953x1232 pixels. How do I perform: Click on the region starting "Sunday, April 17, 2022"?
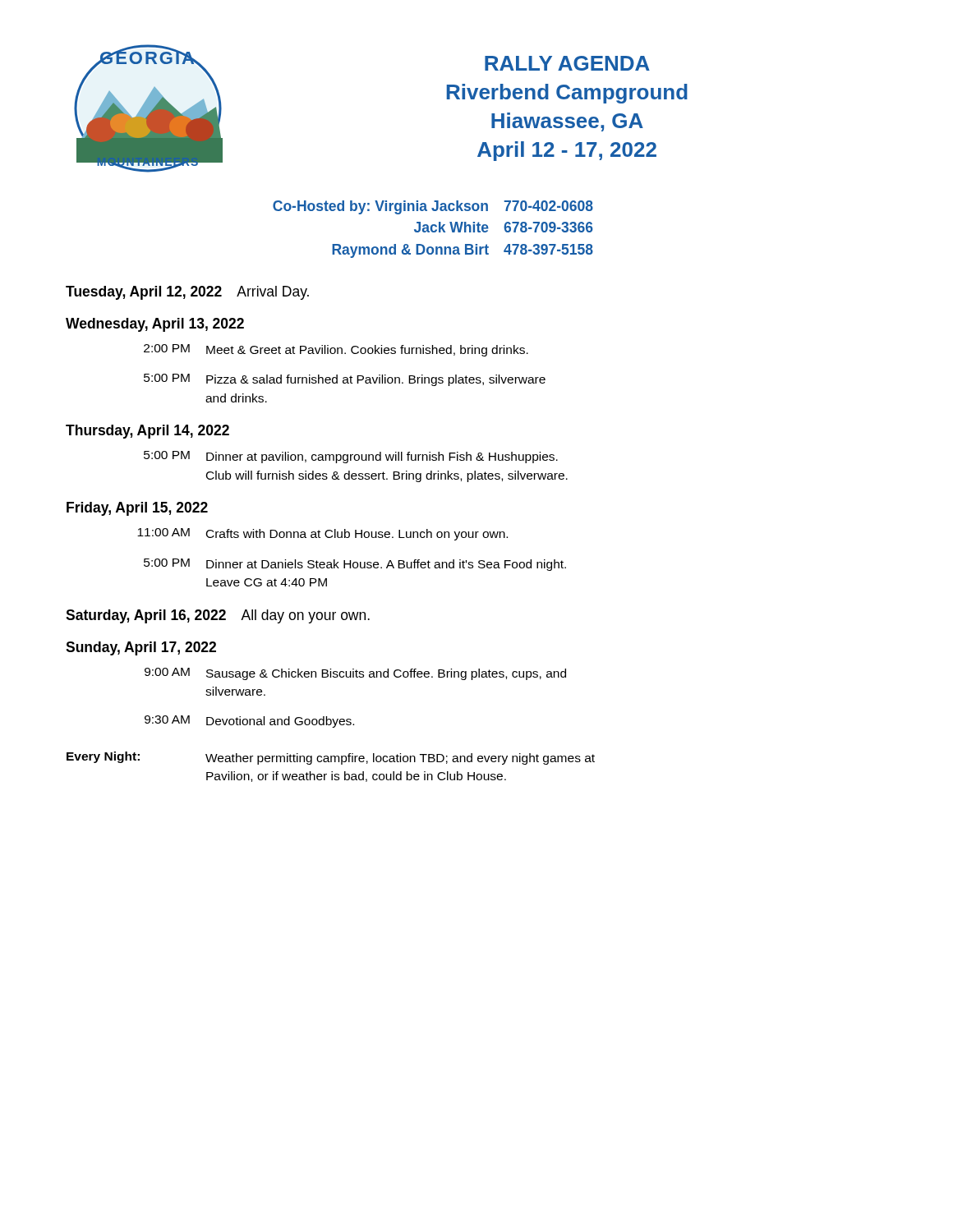pyautogui.click(x=141, y=647)
